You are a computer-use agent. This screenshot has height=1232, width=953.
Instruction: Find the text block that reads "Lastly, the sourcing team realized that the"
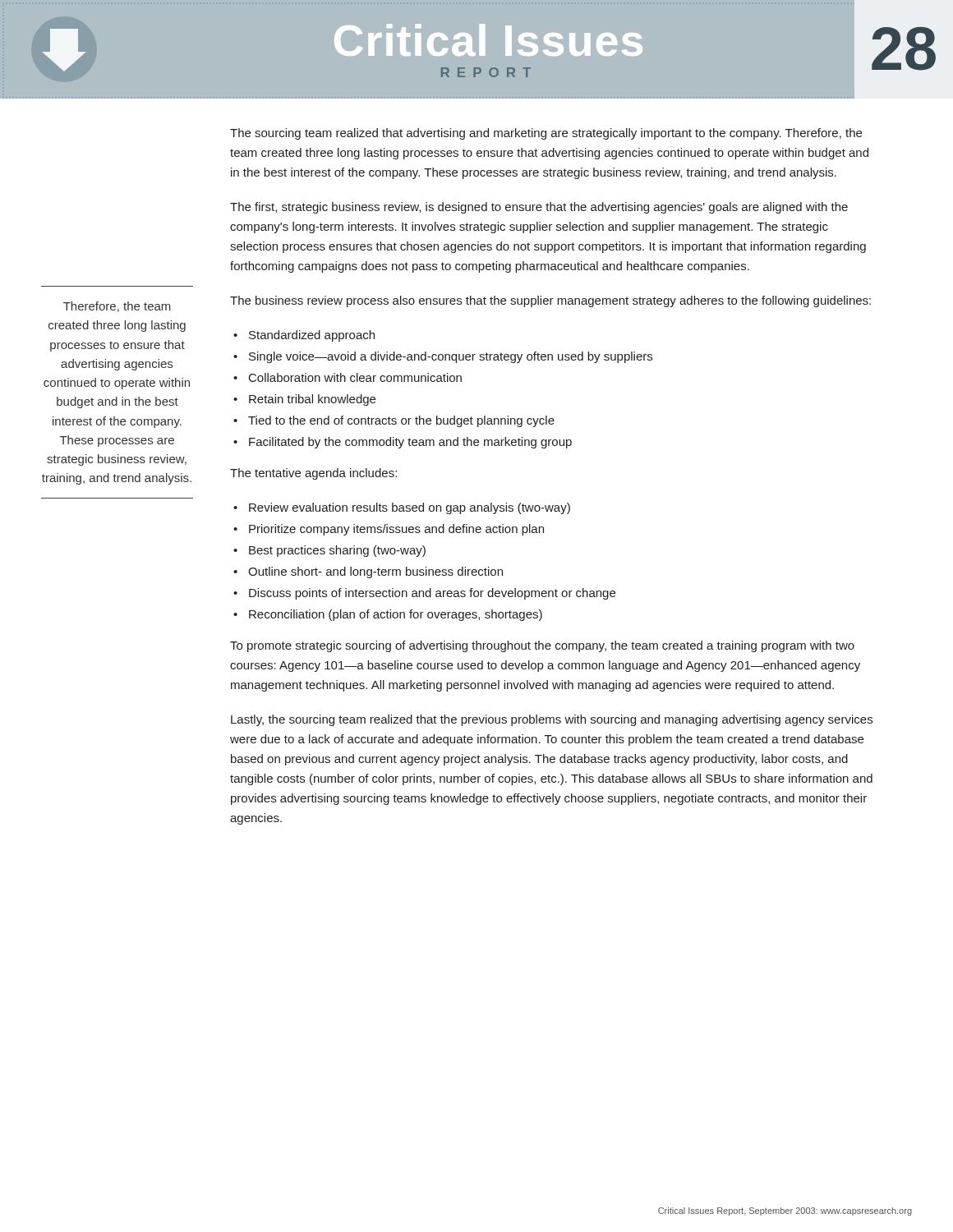tap(555, 769)
